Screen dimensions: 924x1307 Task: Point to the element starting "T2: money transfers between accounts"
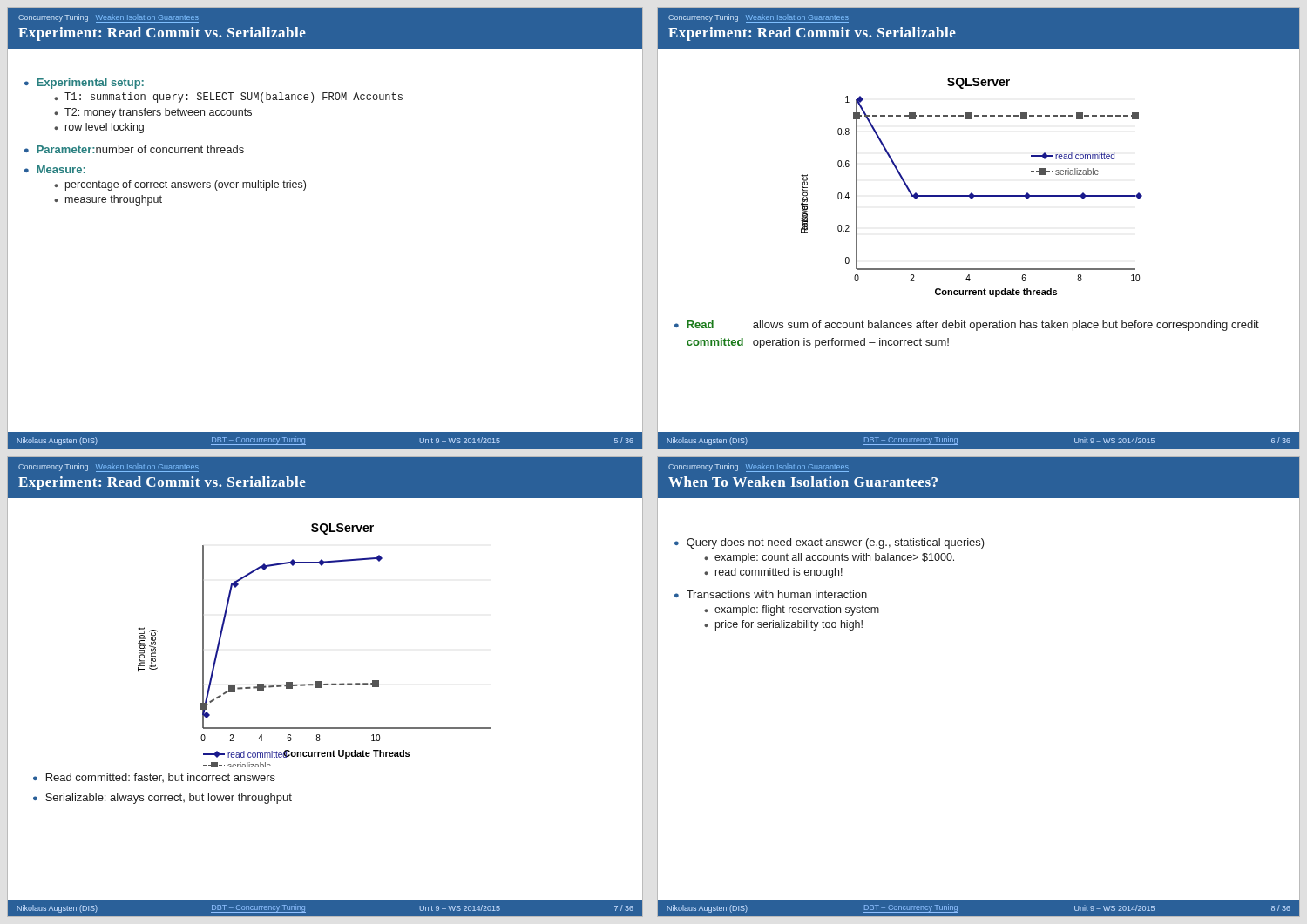tap(158, 112)
